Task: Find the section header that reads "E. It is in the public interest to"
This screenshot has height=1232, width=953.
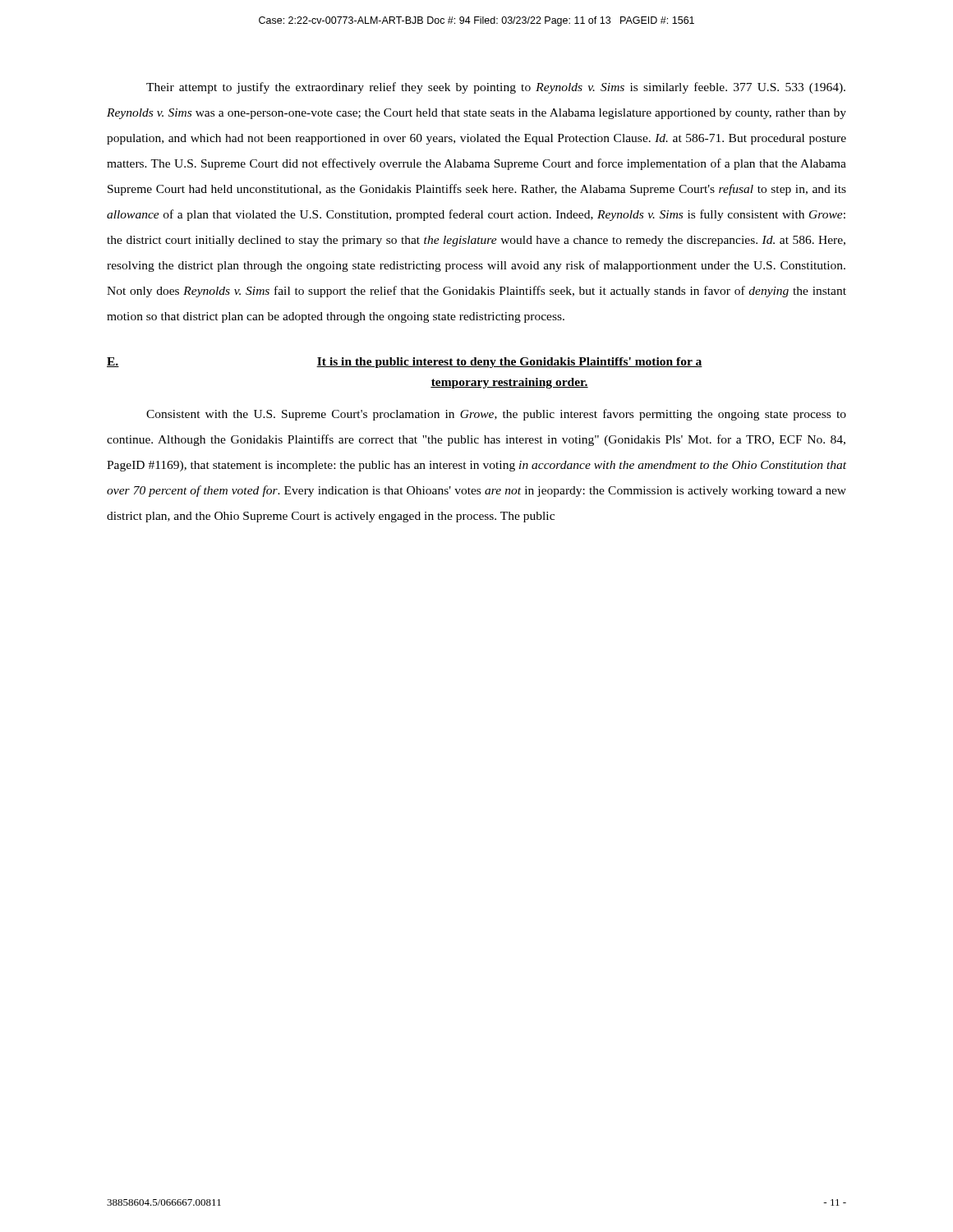Action: coord(476,372)
